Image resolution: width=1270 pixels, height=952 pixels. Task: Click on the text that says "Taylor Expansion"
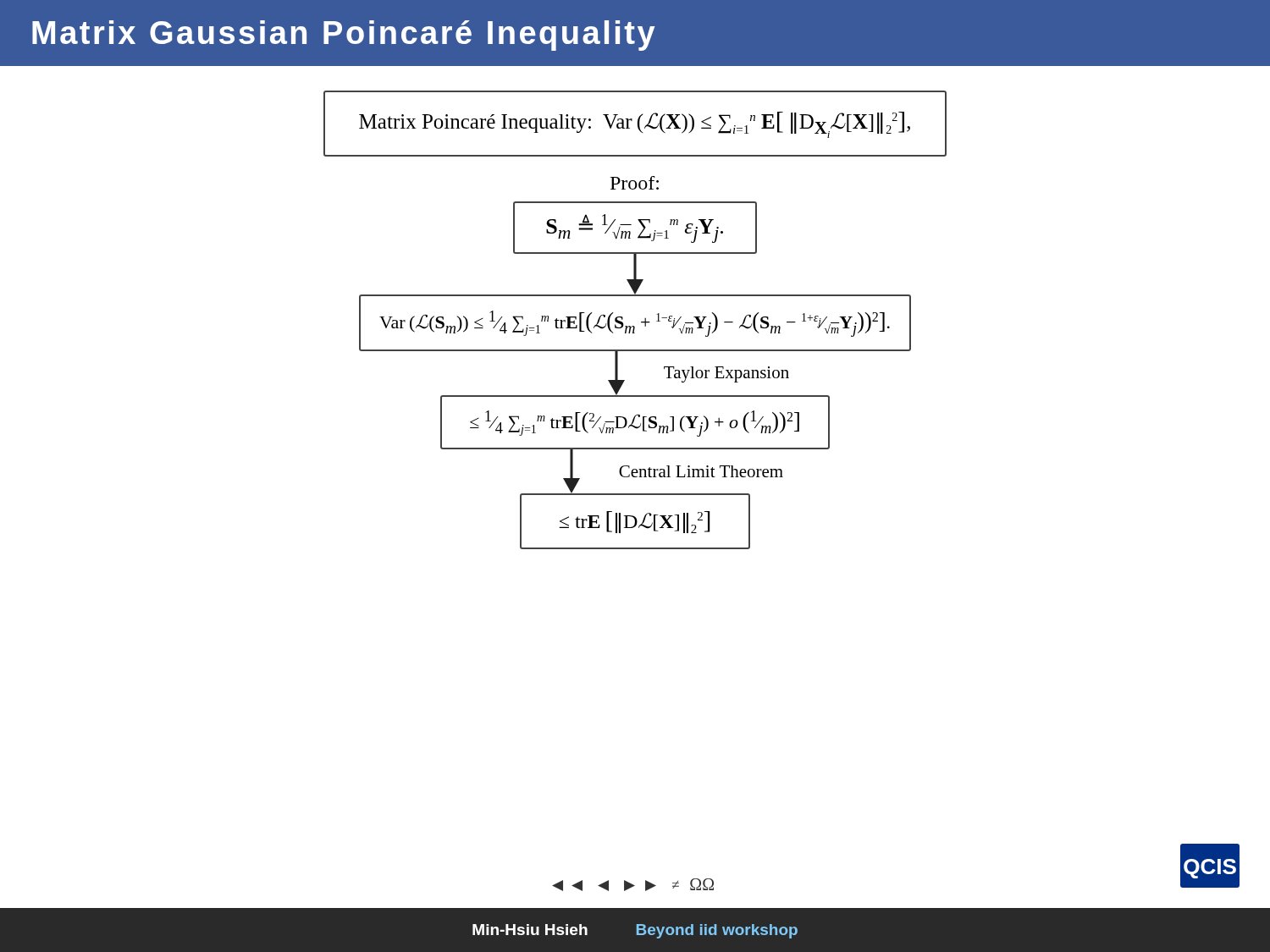click(726, 373)
